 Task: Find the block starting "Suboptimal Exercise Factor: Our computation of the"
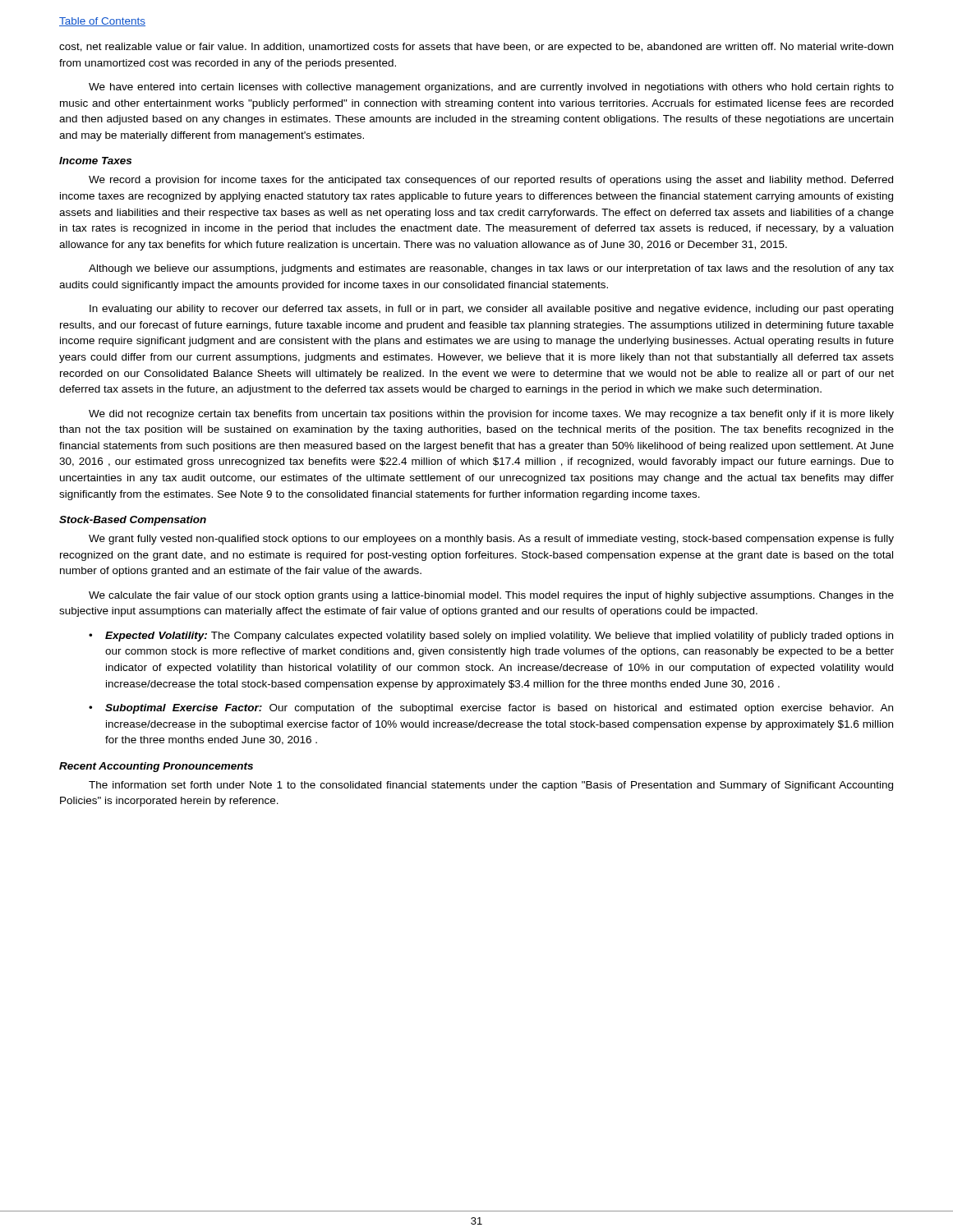pos(499,724)
